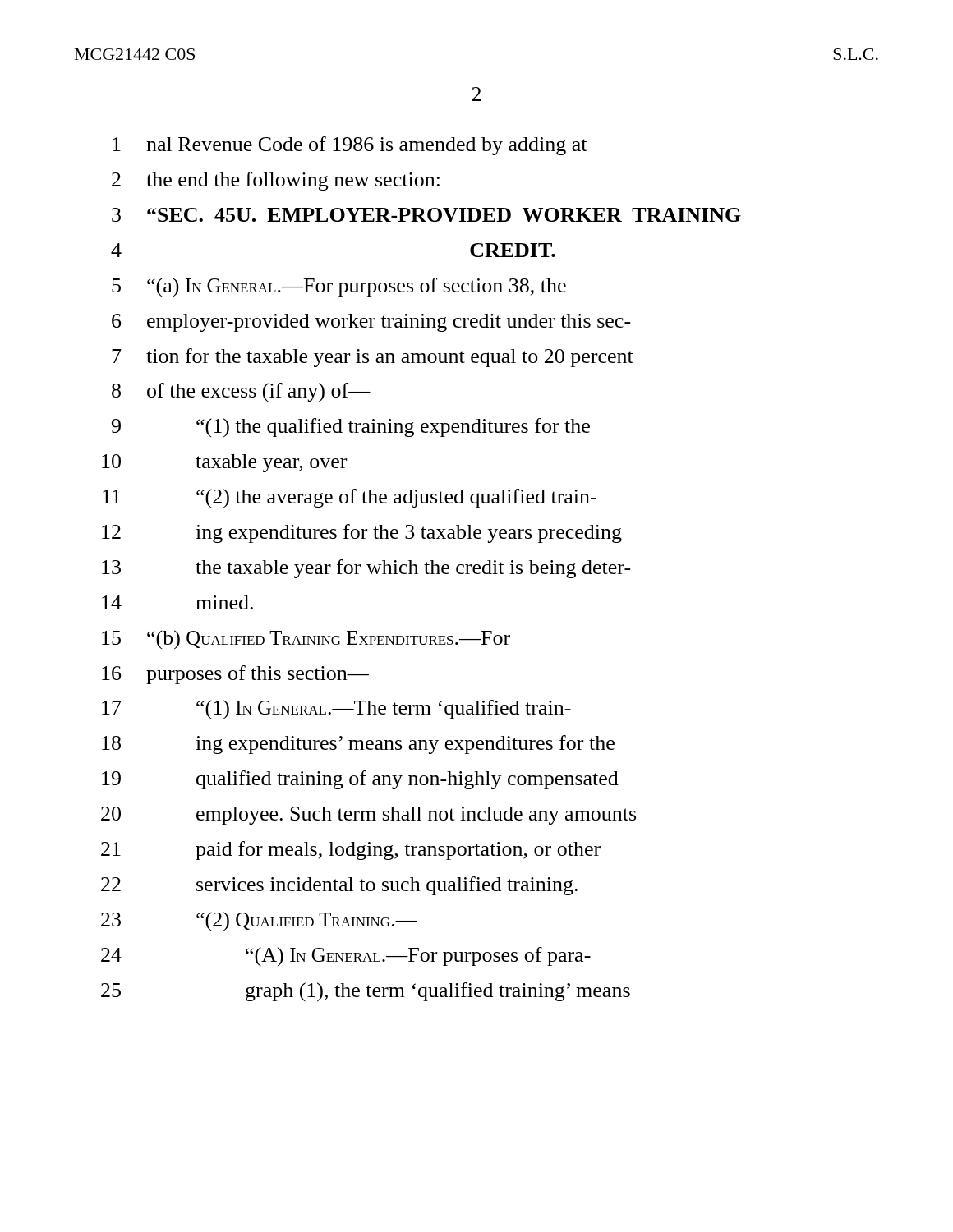The height and width of the screenshot is (1232, 953).
Task: Navigate to the element starting "22 services incidental"
Action: click(476, 885)
